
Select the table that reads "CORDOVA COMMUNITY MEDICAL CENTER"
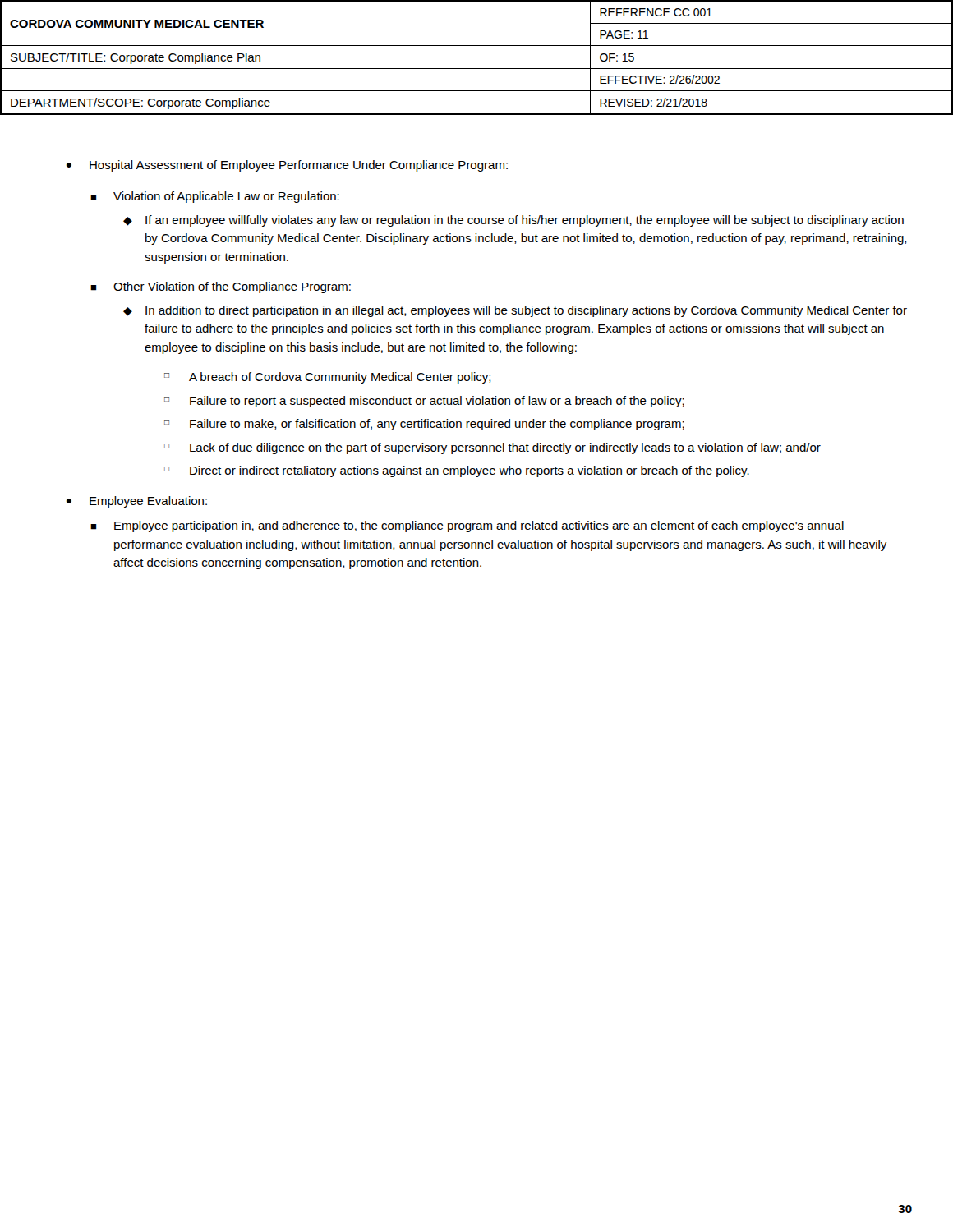(476, 57)
